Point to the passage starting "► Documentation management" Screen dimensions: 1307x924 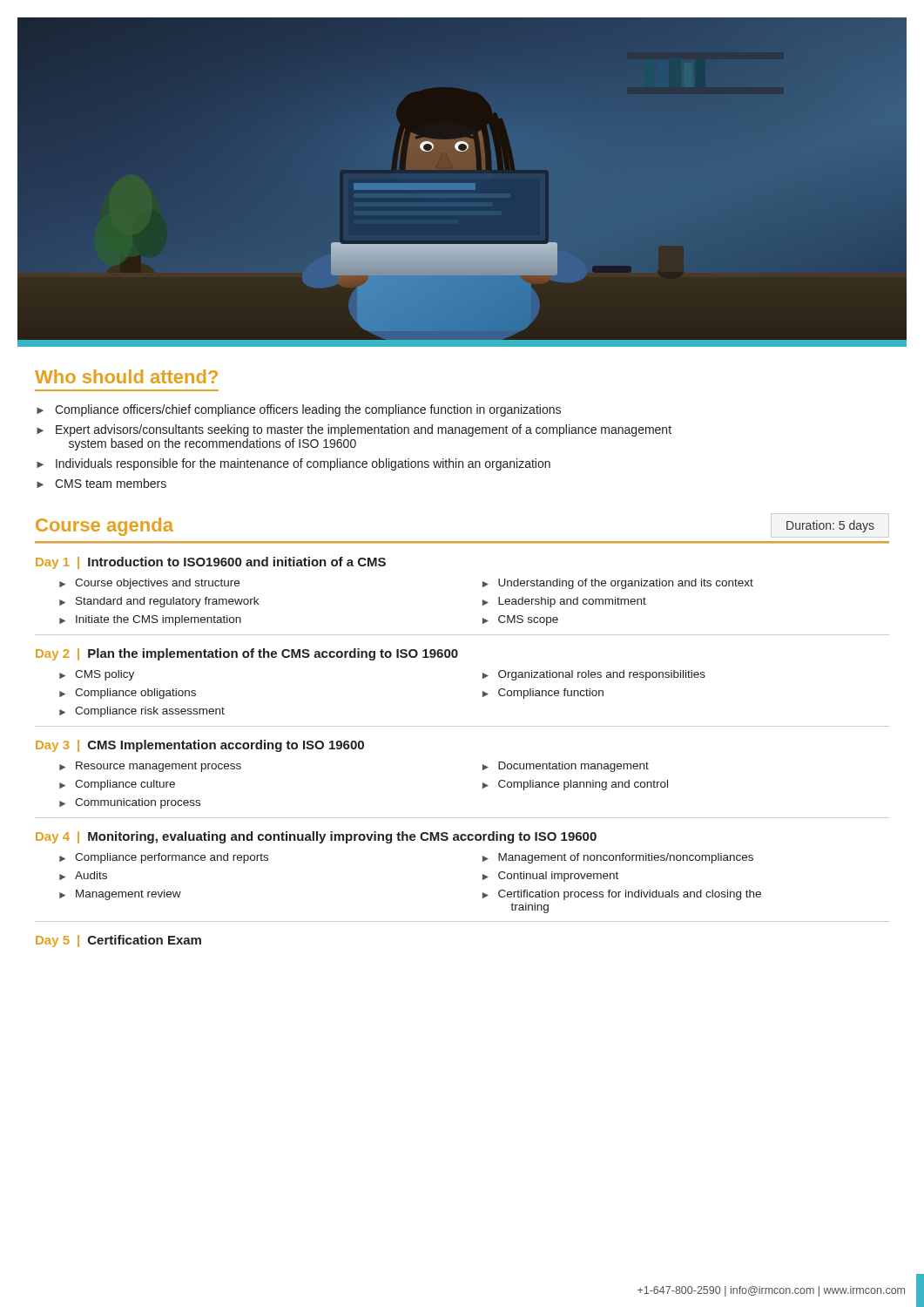point(564,766)
